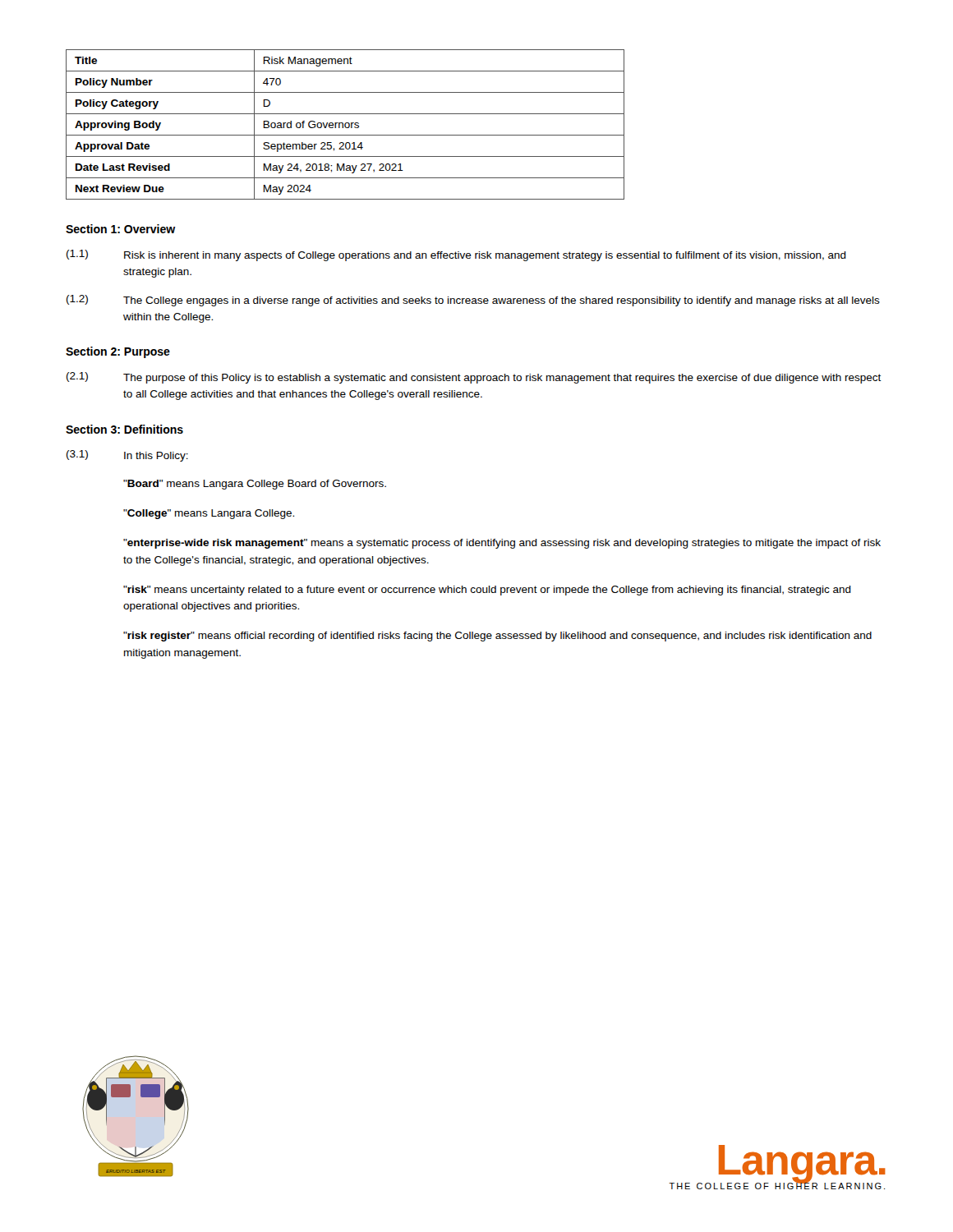
Task: Find the text starting "(3.1) In this Policy:"
Action: pos(127,456)
